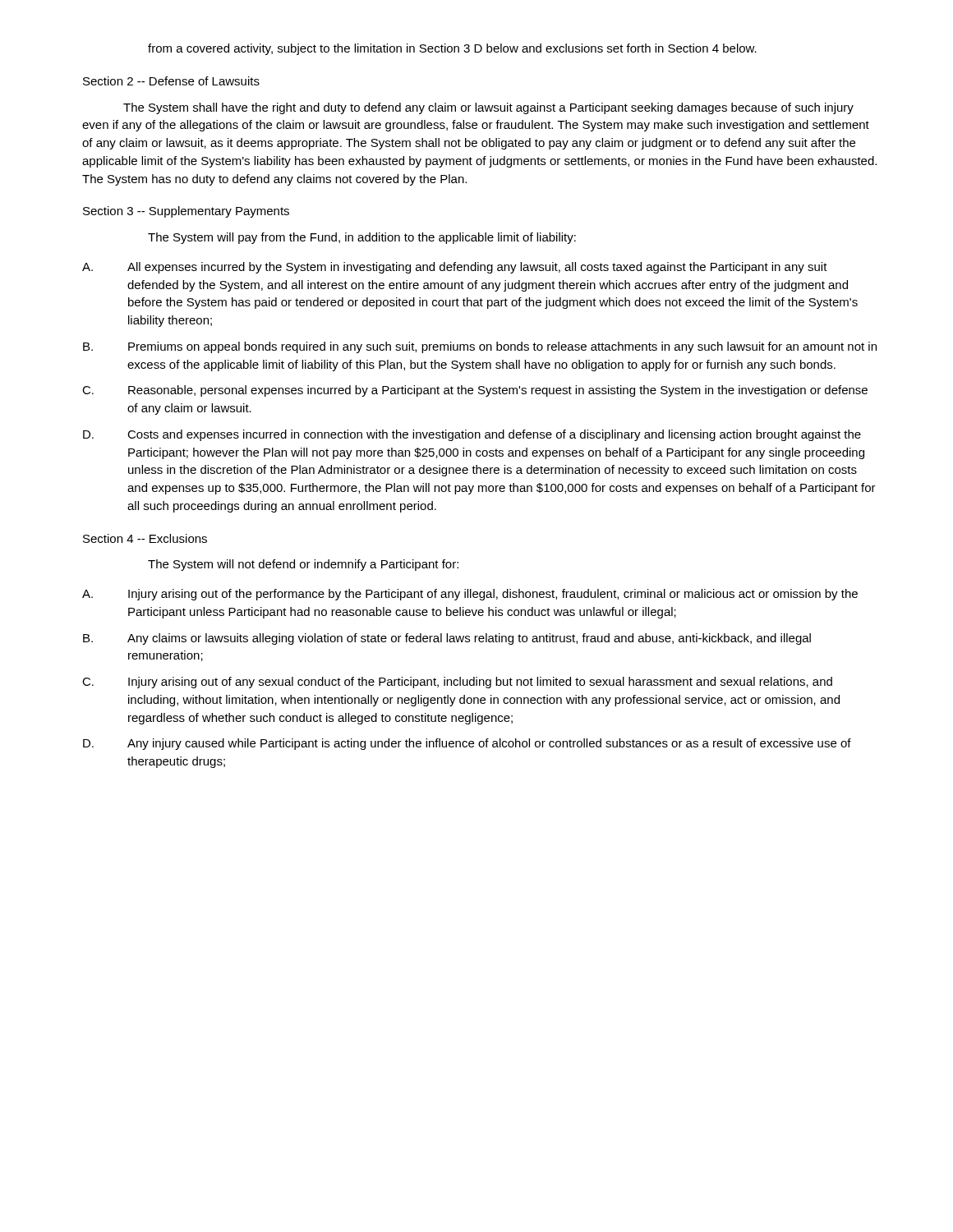Point to the text starting "C. Injury arising out of any sexual"

click(x=481, y=699)
